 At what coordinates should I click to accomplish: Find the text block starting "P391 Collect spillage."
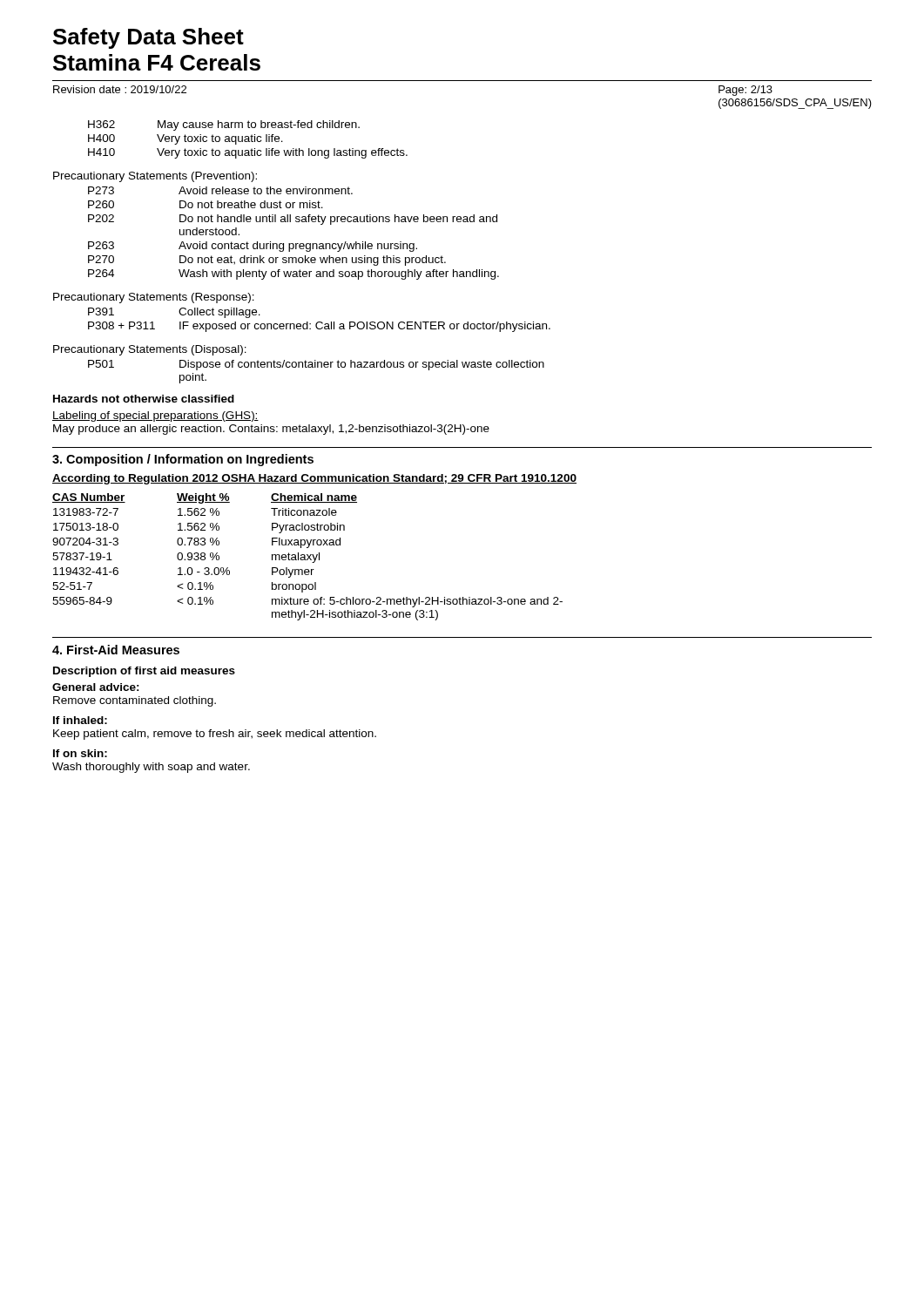point(174,311)
